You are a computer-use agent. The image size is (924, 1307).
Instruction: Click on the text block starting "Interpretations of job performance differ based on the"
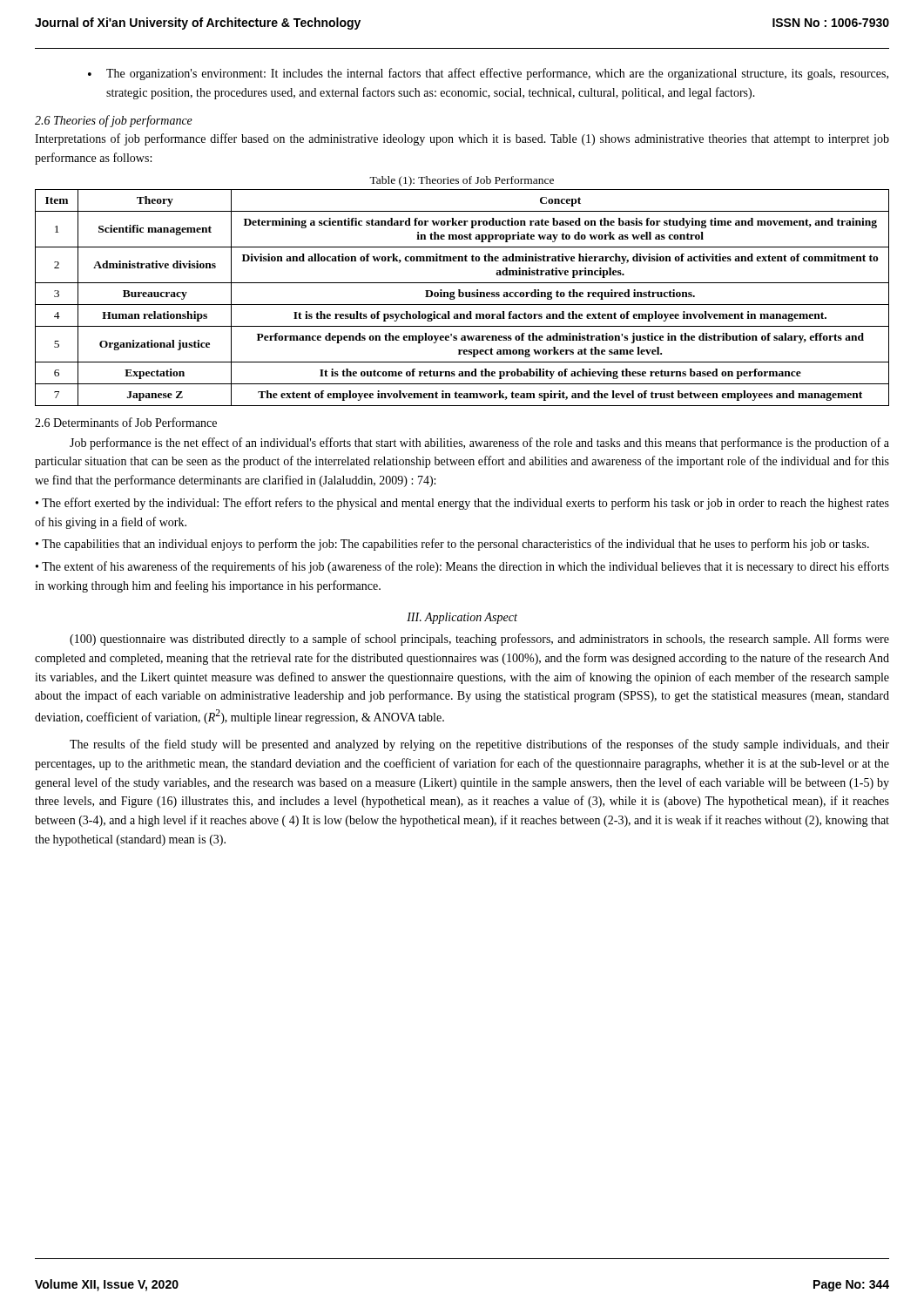pos(462,149)
